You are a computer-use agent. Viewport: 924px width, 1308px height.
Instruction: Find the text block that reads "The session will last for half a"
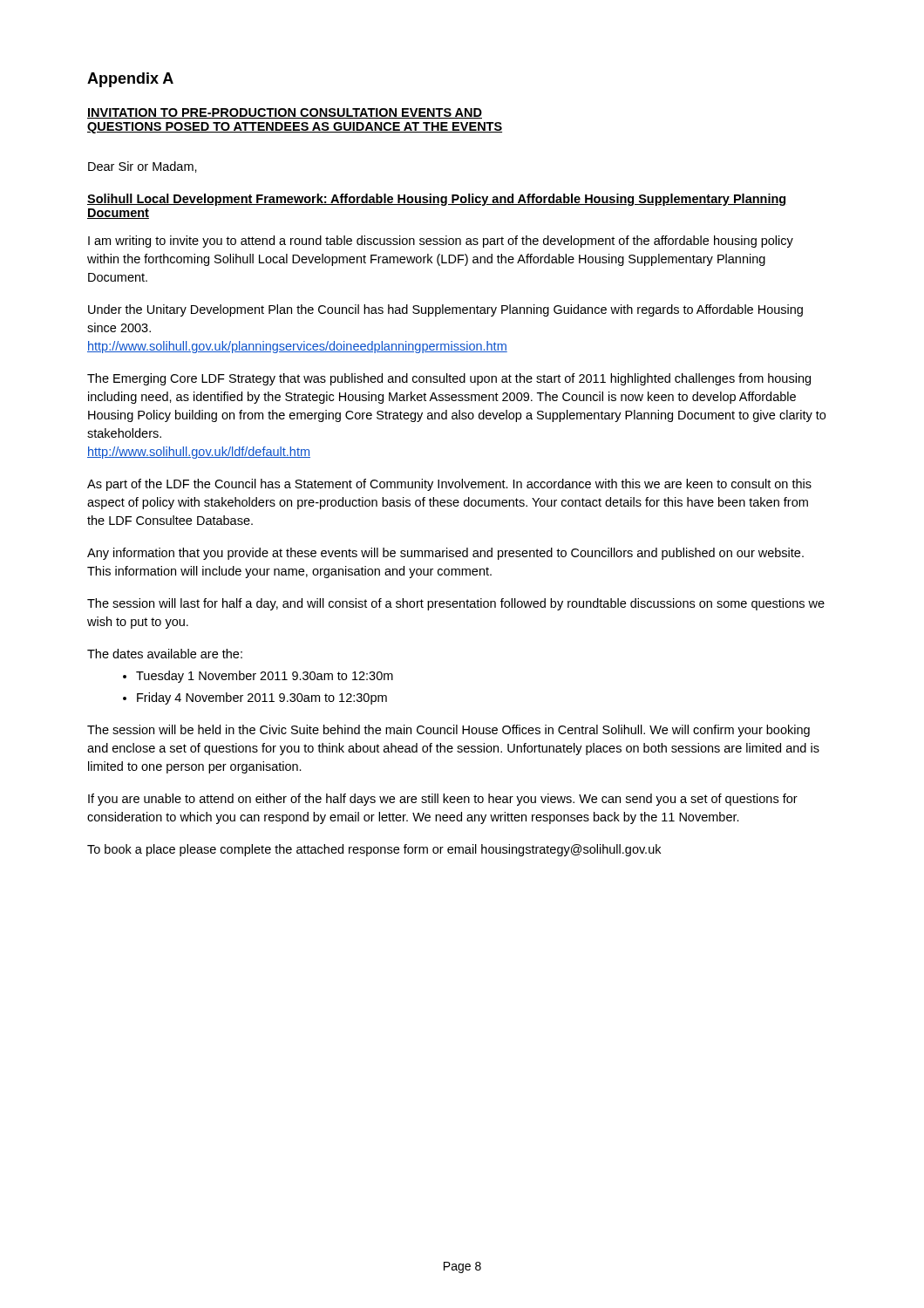click(x=458, y=613)
